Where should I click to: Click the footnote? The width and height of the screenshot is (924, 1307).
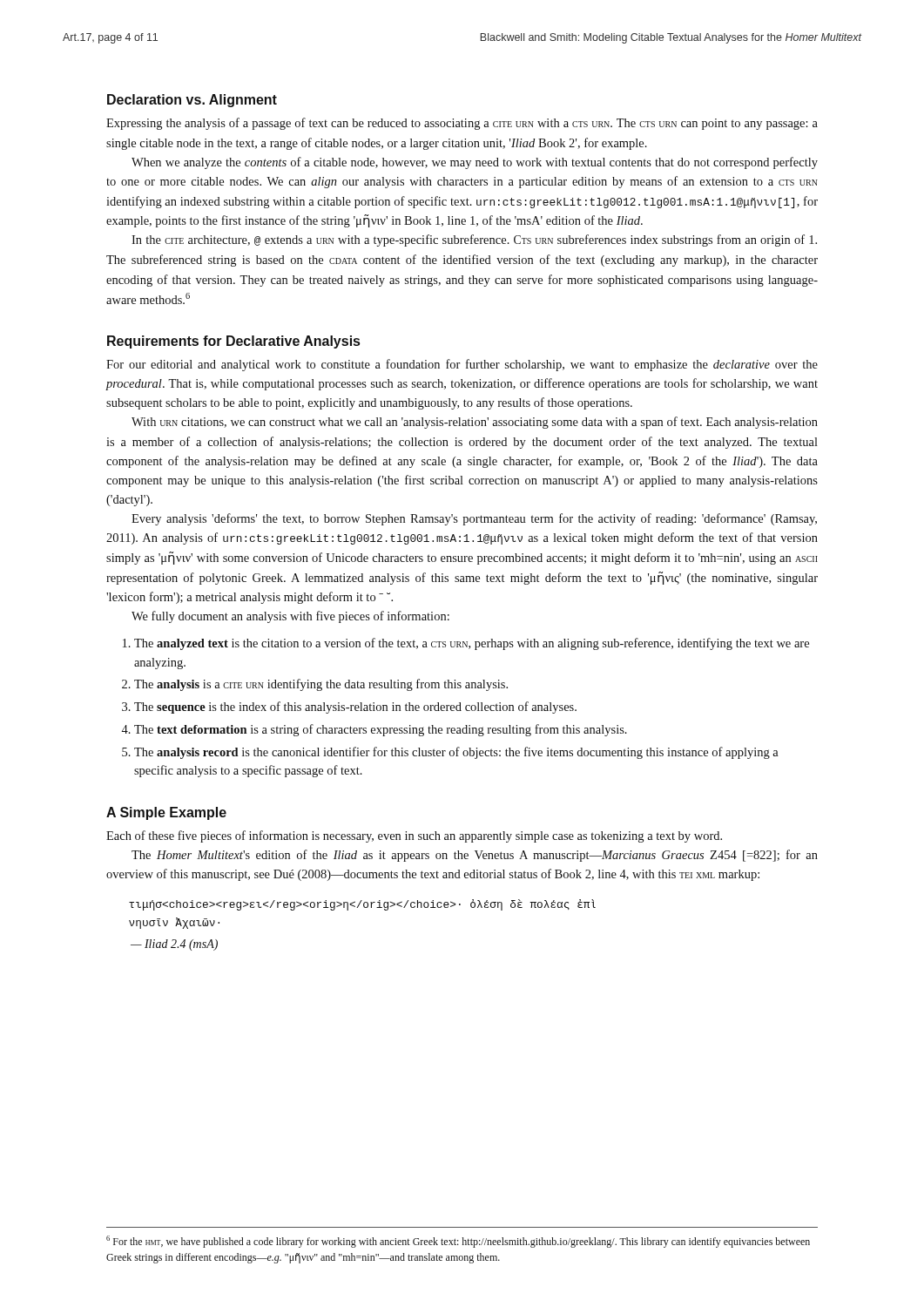tap(462, 1249)
